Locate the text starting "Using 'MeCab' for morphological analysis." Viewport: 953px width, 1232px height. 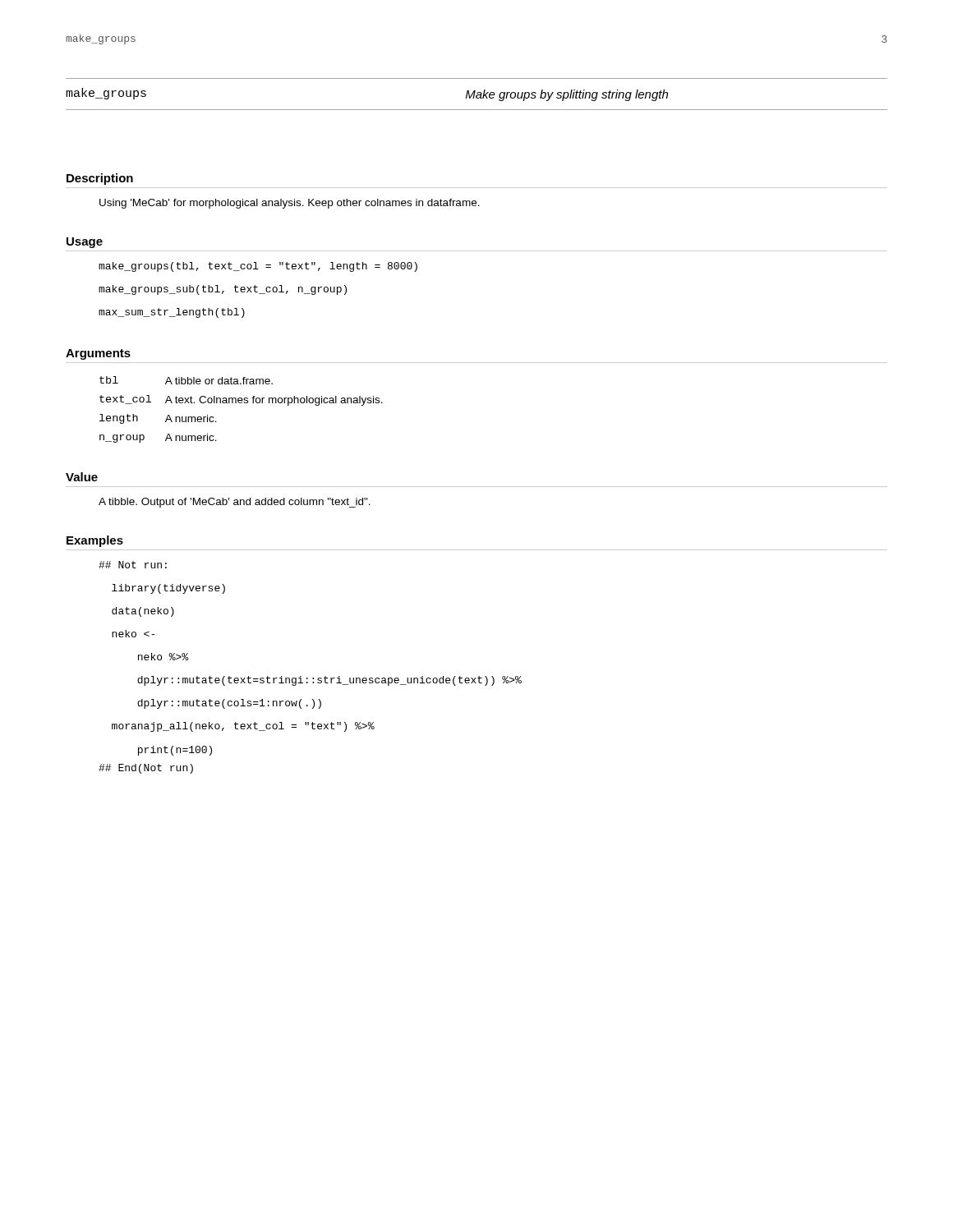coord(289,202)
